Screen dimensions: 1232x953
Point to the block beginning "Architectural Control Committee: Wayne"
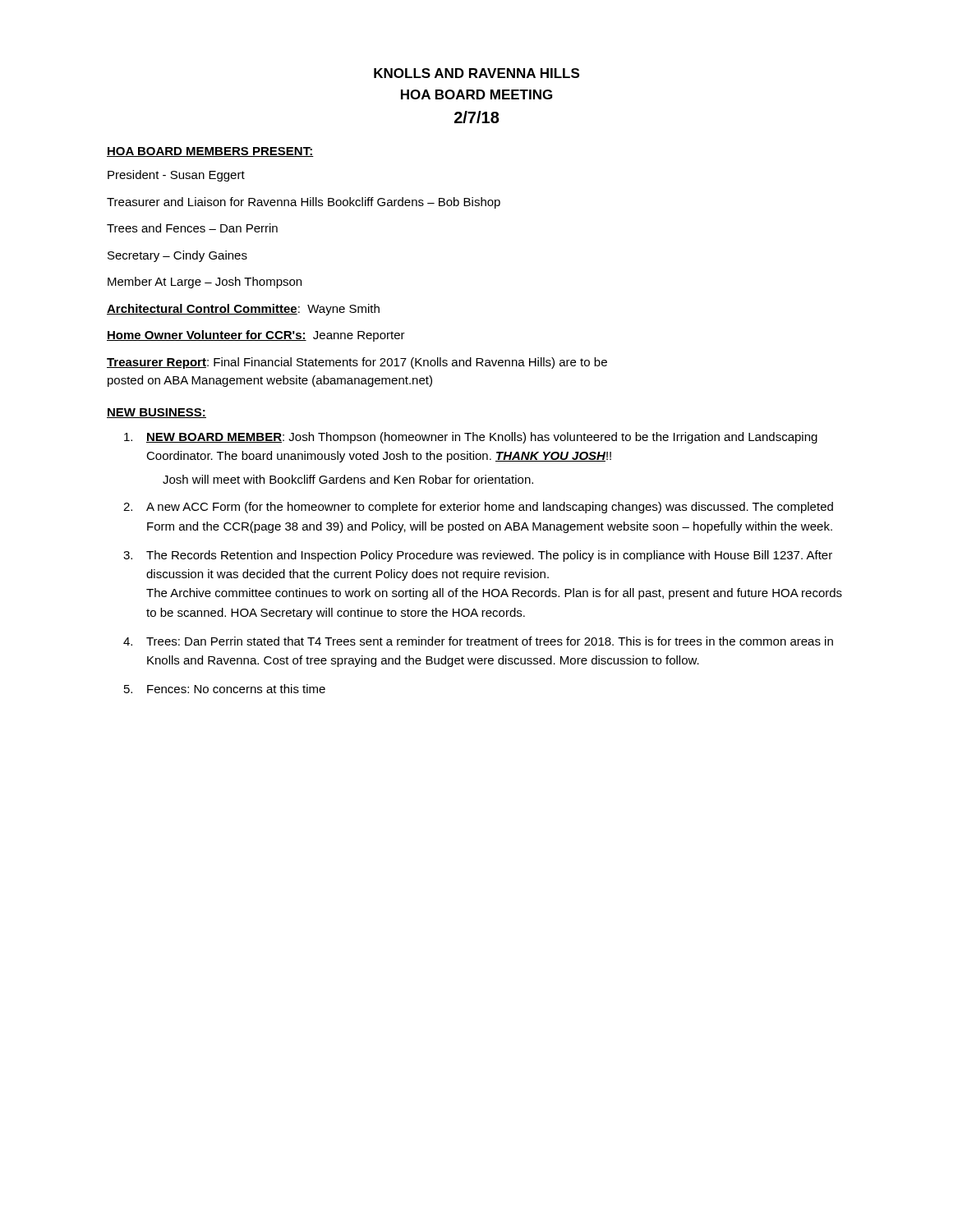click(244, 308)
